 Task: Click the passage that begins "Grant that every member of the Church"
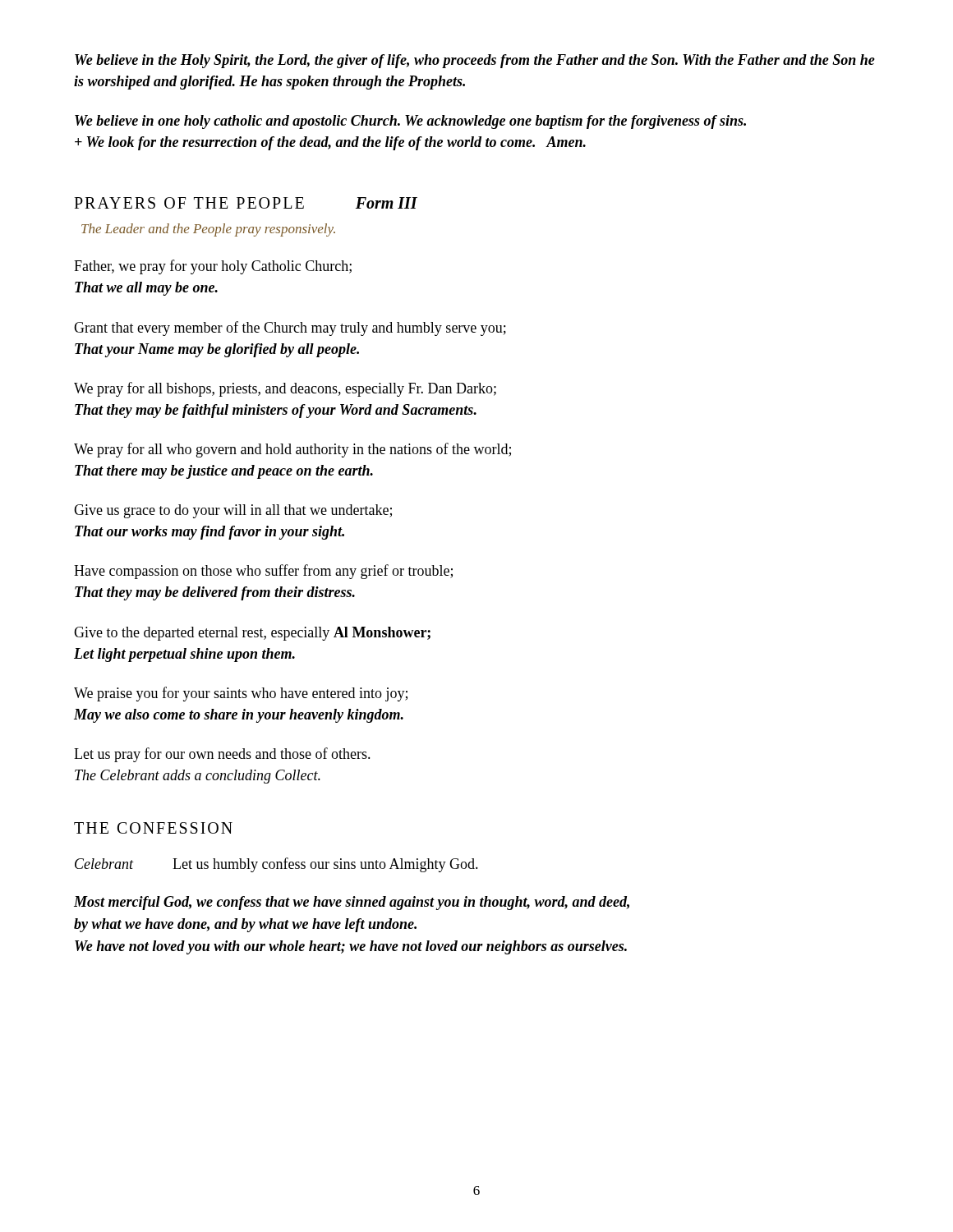point(290,338)
